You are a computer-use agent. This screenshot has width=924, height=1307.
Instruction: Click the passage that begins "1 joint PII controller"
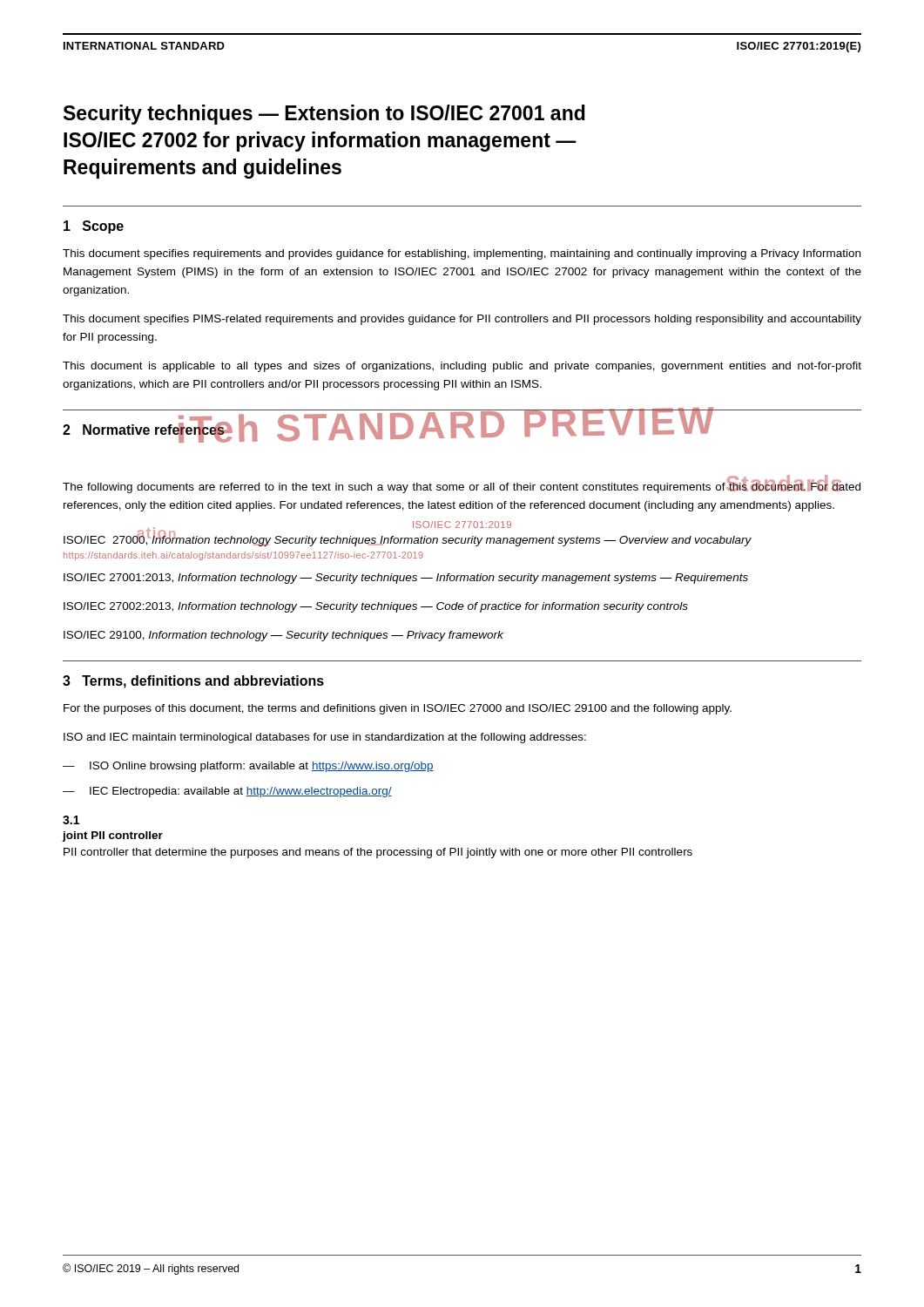click(462, 837)
